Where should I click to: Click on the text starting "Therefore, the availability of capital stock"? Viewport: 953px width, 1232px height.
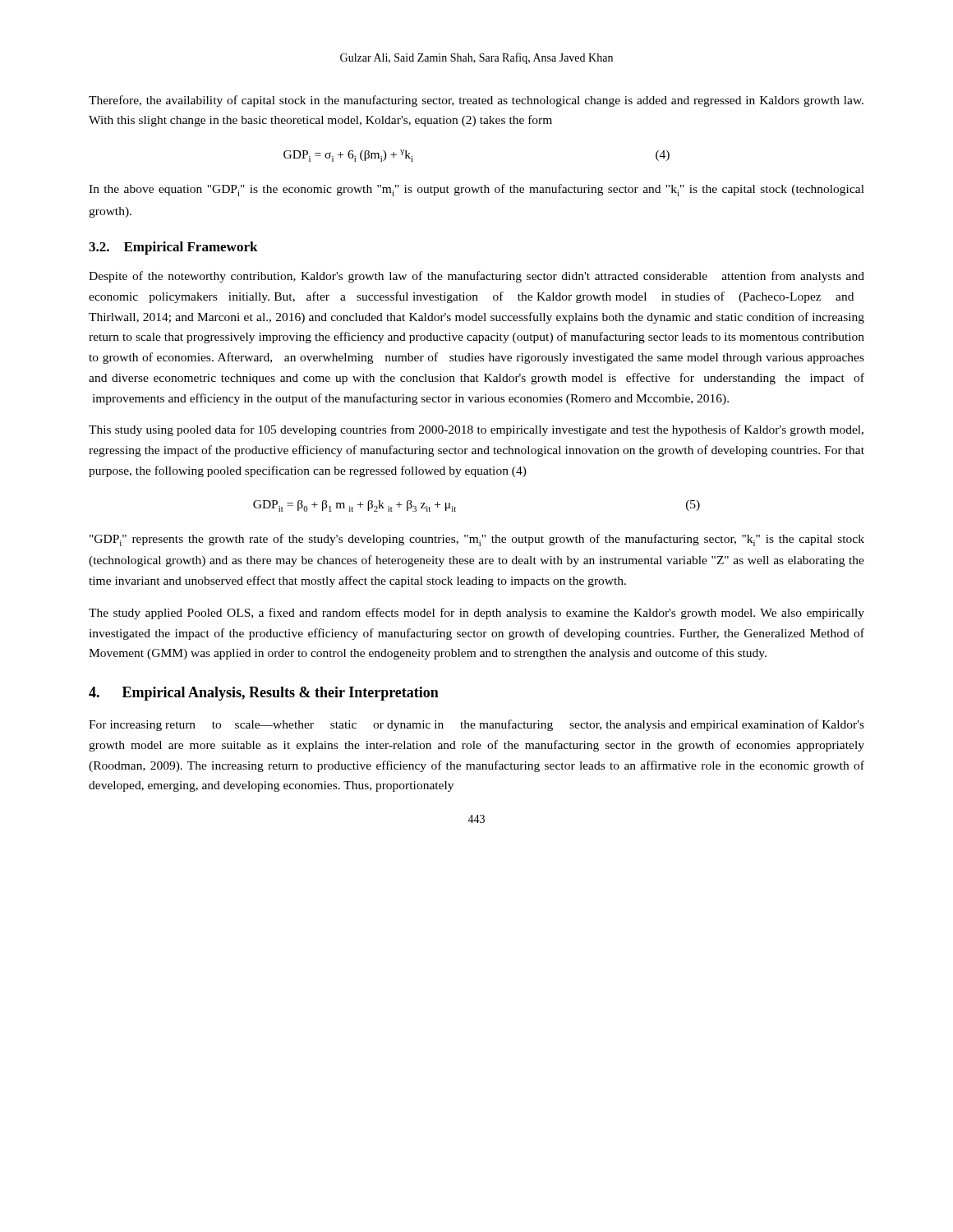pyautogui.click(x=476, y=110)
